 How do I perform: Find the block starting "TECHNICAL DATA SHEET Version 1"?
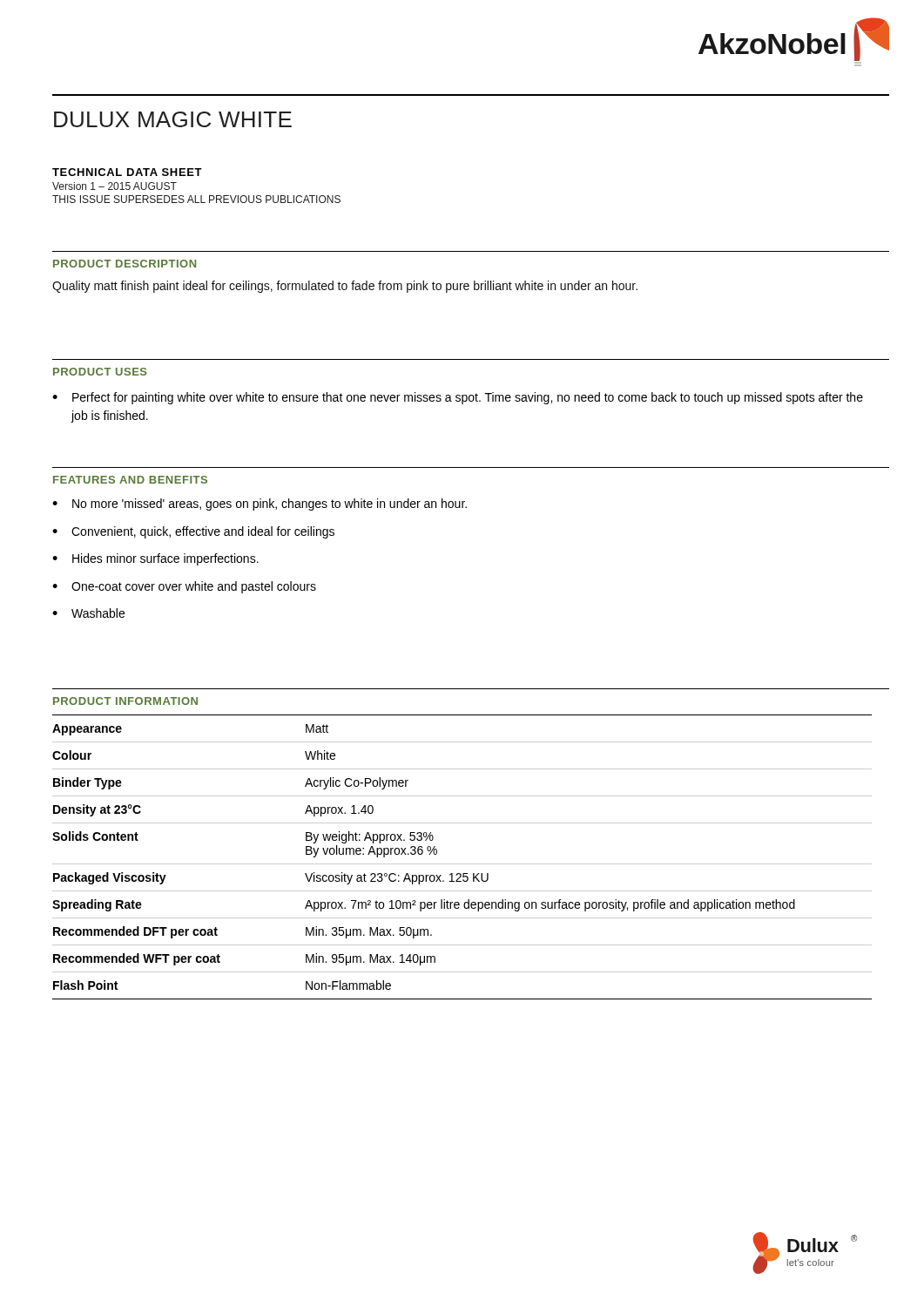click(197, 186)
